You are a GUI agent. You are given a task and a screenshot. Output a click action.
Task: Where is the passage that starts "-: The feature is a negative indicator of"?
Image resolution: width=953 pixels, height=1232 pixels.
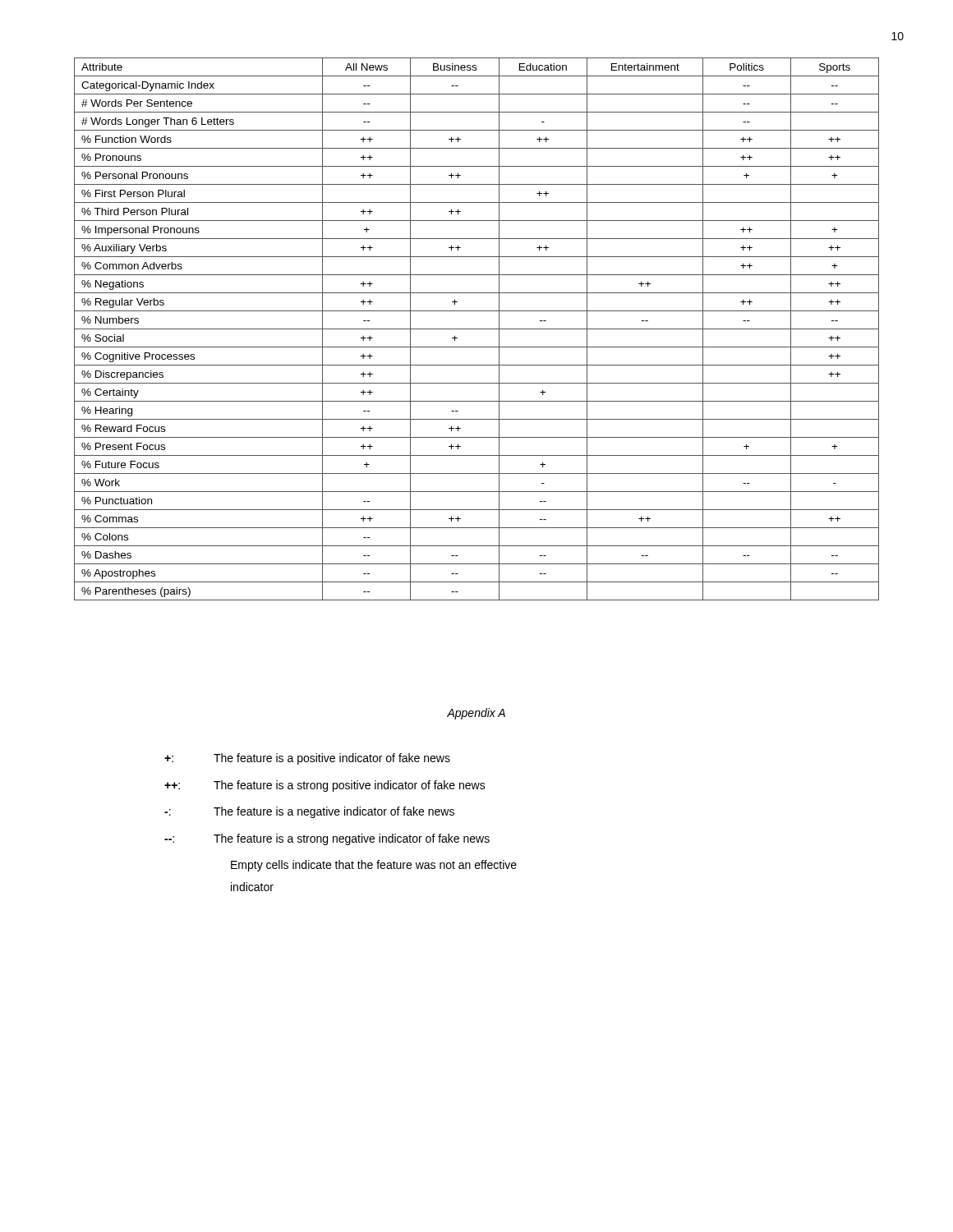pos(309,812)
